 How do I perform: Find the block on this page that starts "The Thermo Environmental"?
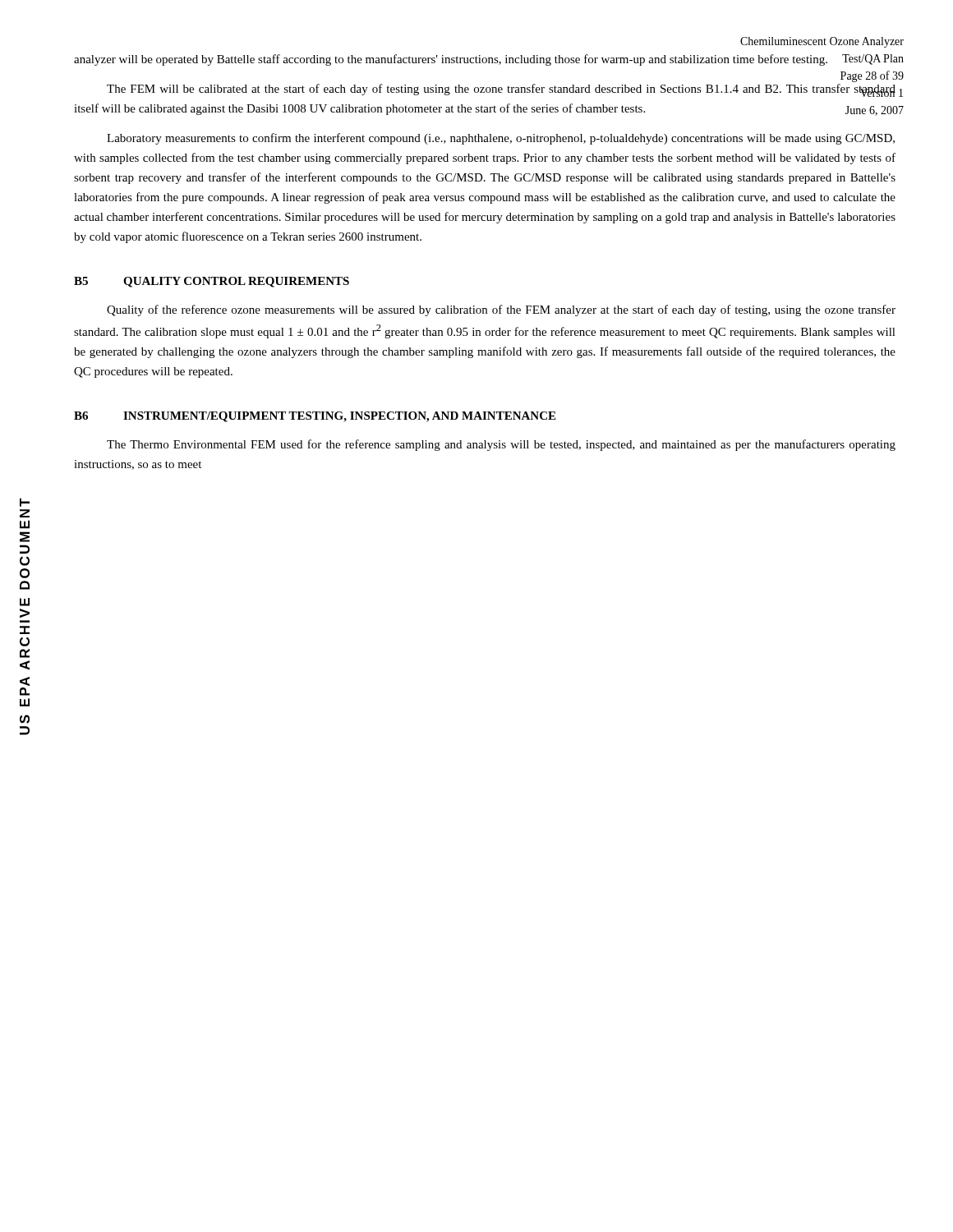tap(485, 454)
